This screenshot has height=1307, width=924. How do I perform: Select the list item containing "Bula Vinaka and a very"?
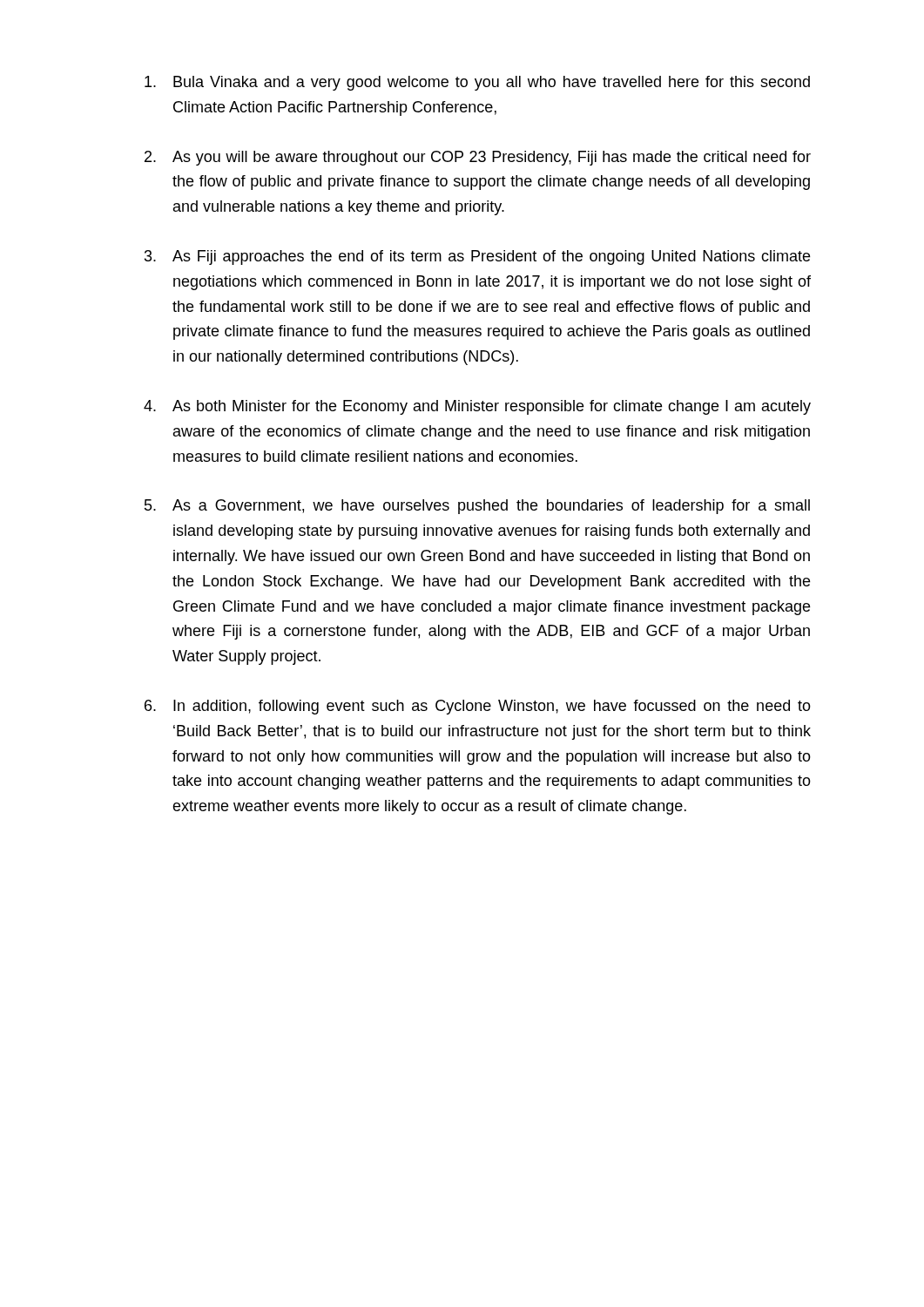tap(462, 95)
